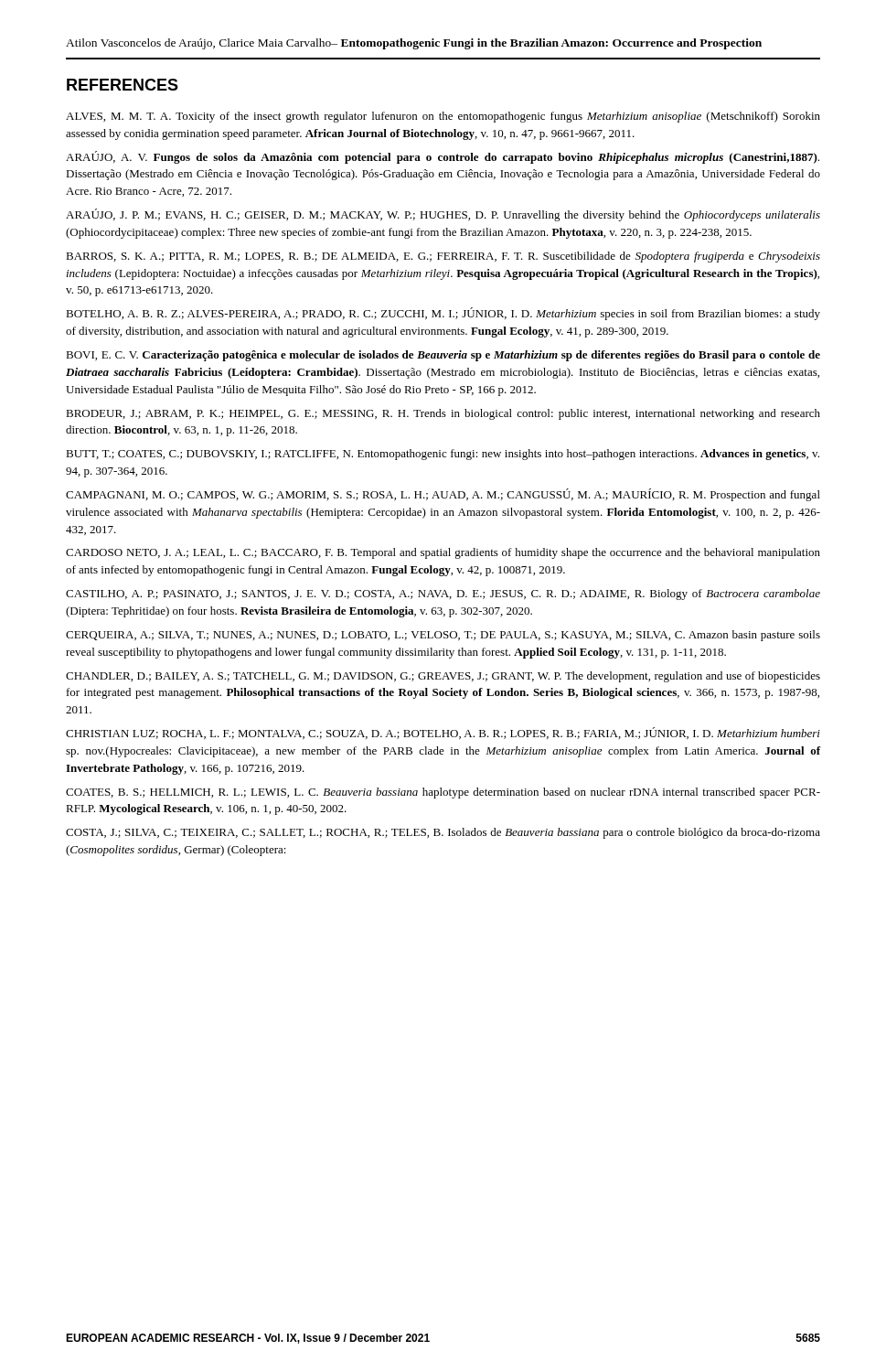Screen dimensions: 1372x886
Task: Locate the list item that says "CHRISTIAN LUZ; ROCHA, L. F.; MONTALVA, C.;"
Action: click(443, 750)
